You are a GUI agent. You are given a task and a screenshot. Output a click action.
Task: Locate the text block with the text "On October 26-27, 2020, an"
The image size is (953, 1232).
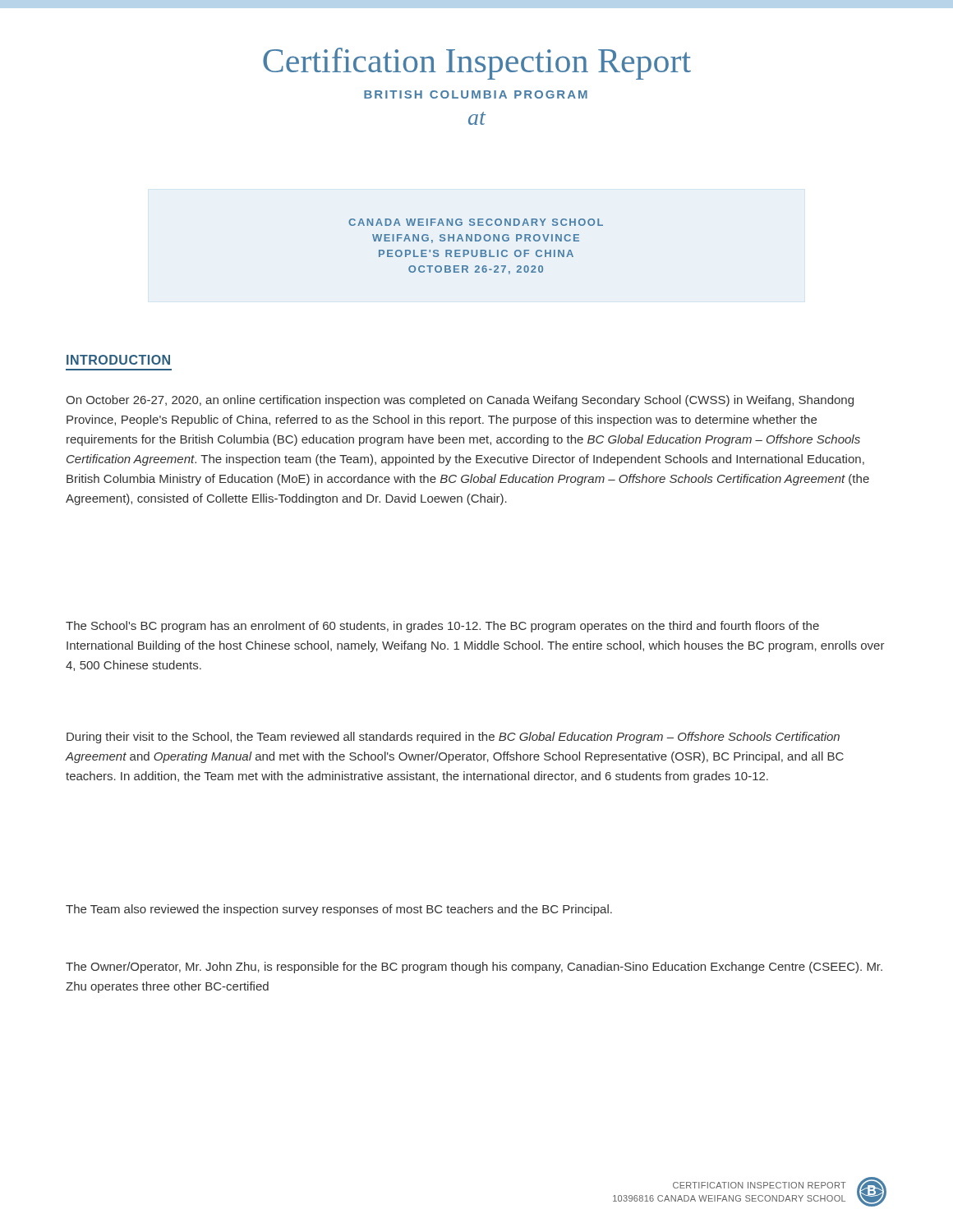click(x=468, y=449)
